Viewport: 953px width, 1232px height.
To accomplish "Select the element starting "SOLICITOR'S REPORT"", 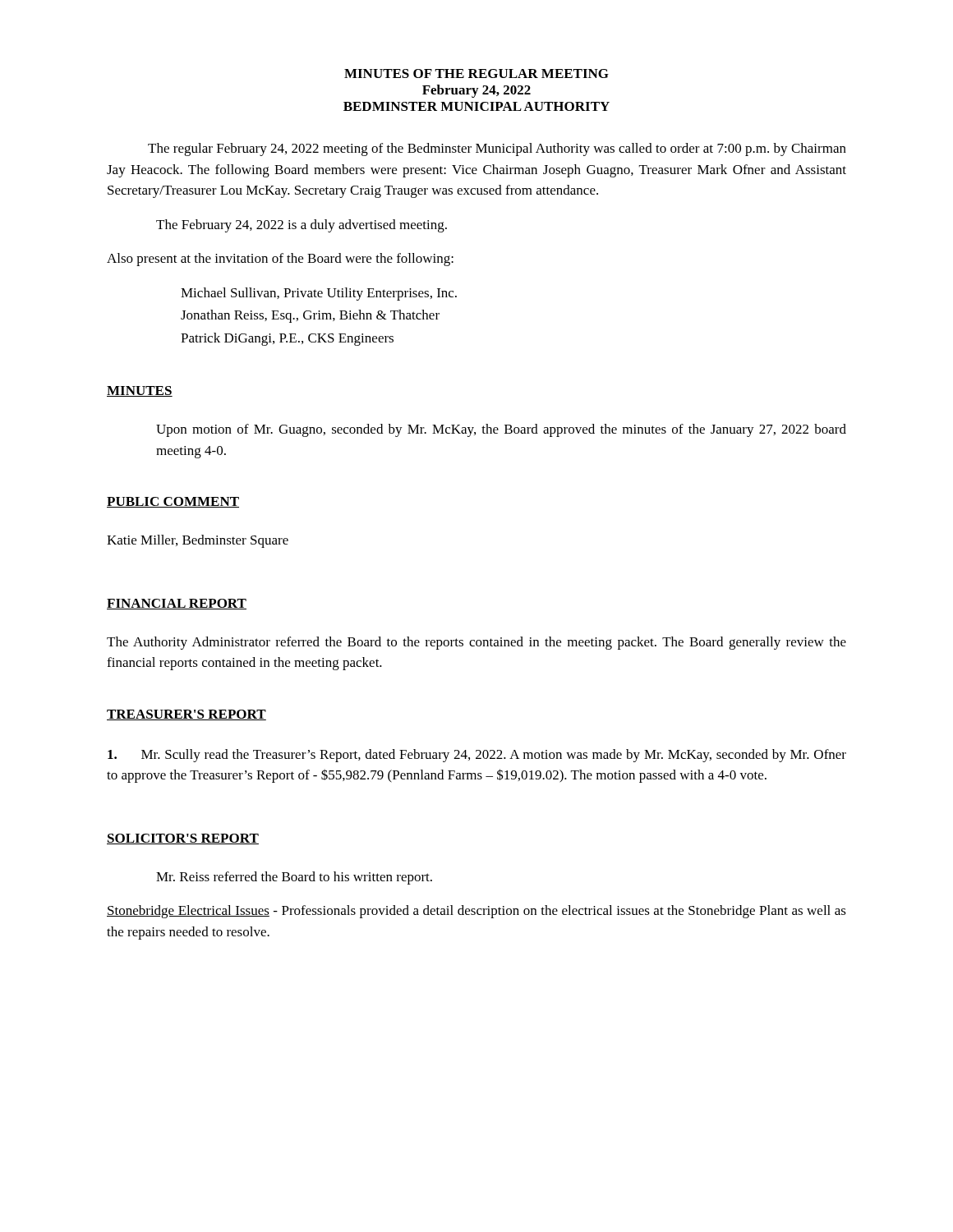I will click(x=183, y=838).
